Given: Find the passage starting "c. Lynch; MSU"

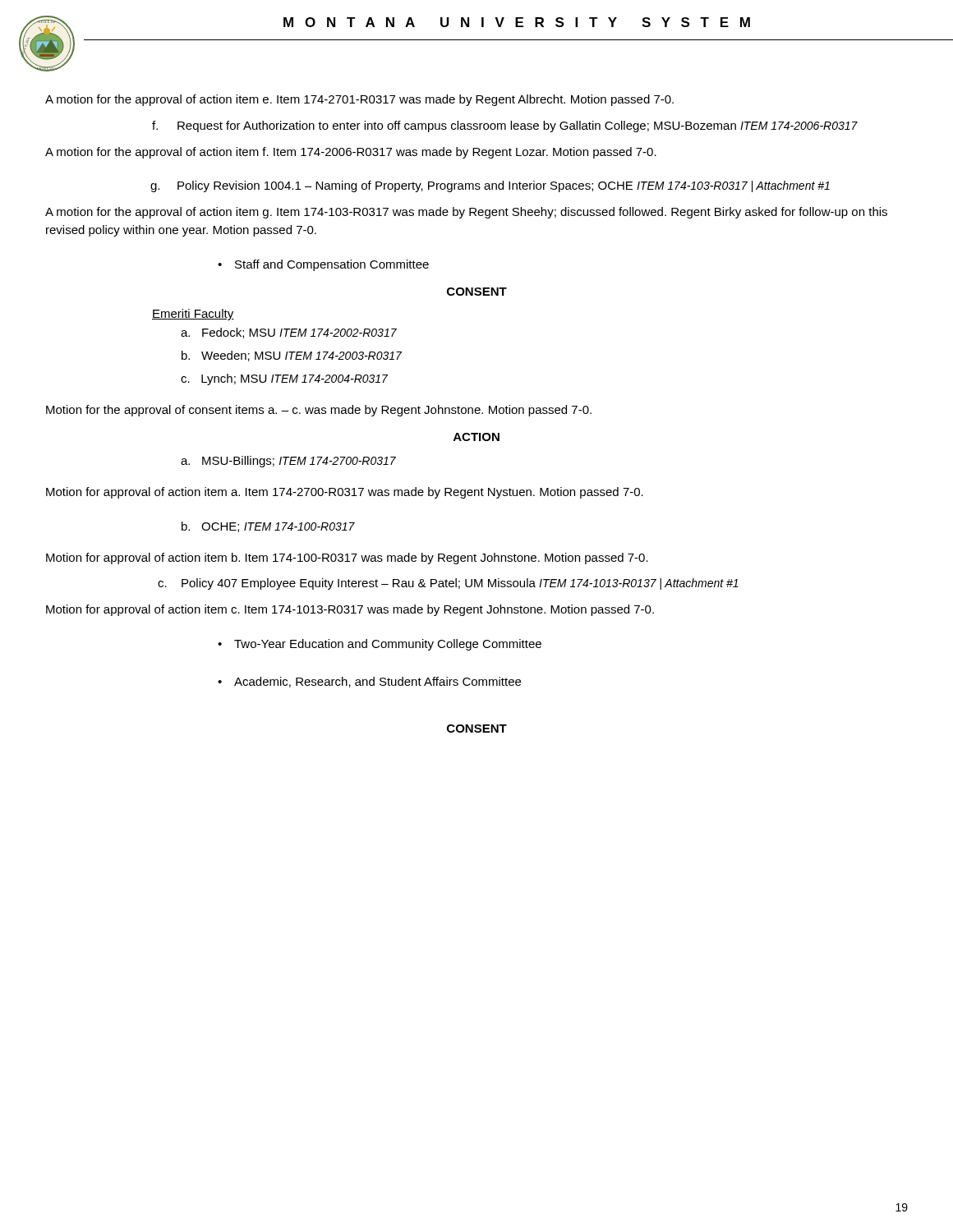Looking at the screenshot, I should click(x=284, y=378).
